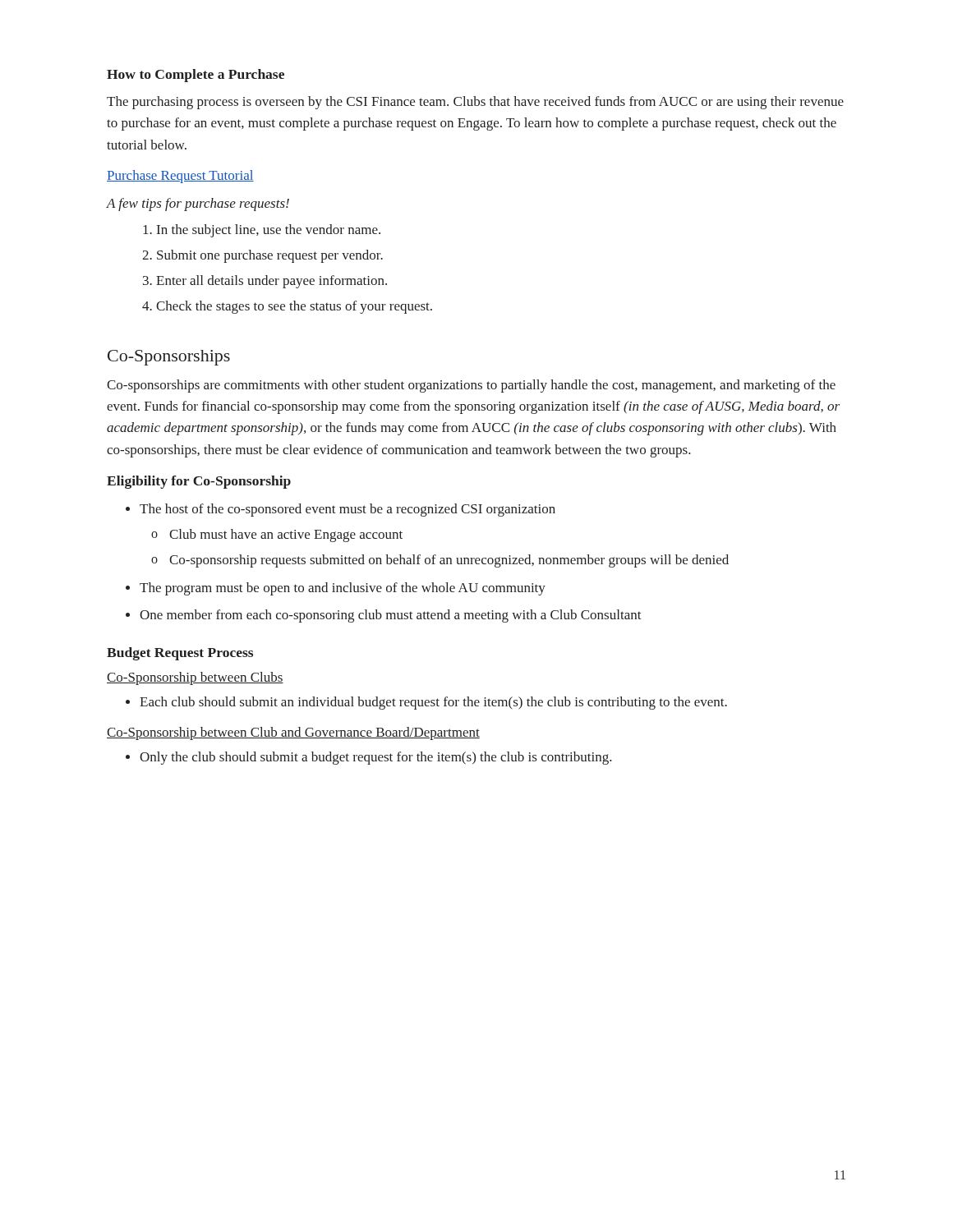Select the section header that says "Budget Request Process"

180,654
